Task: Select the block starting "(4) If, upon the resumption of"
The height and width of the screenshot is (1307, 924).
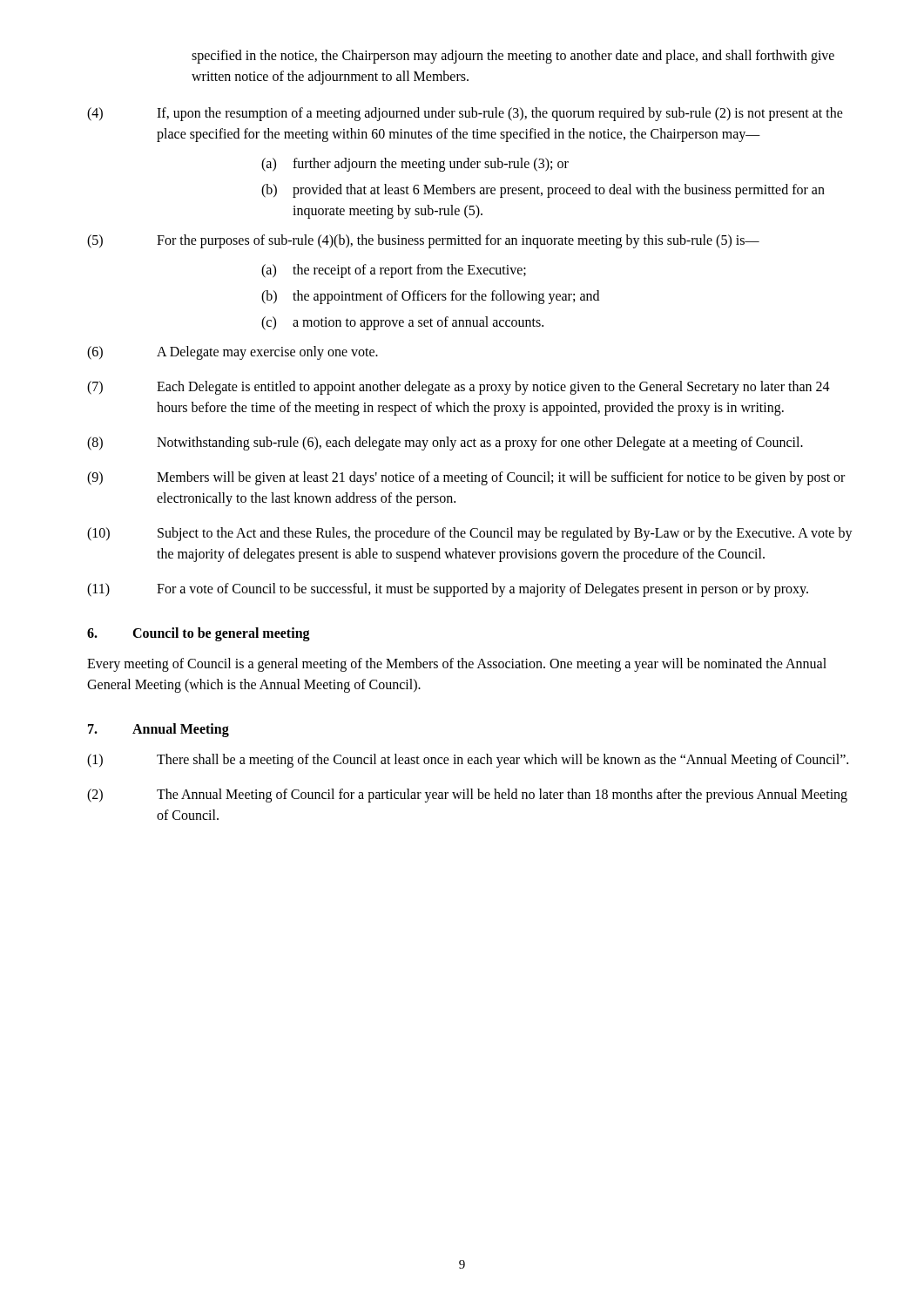Action: [471, 162]
